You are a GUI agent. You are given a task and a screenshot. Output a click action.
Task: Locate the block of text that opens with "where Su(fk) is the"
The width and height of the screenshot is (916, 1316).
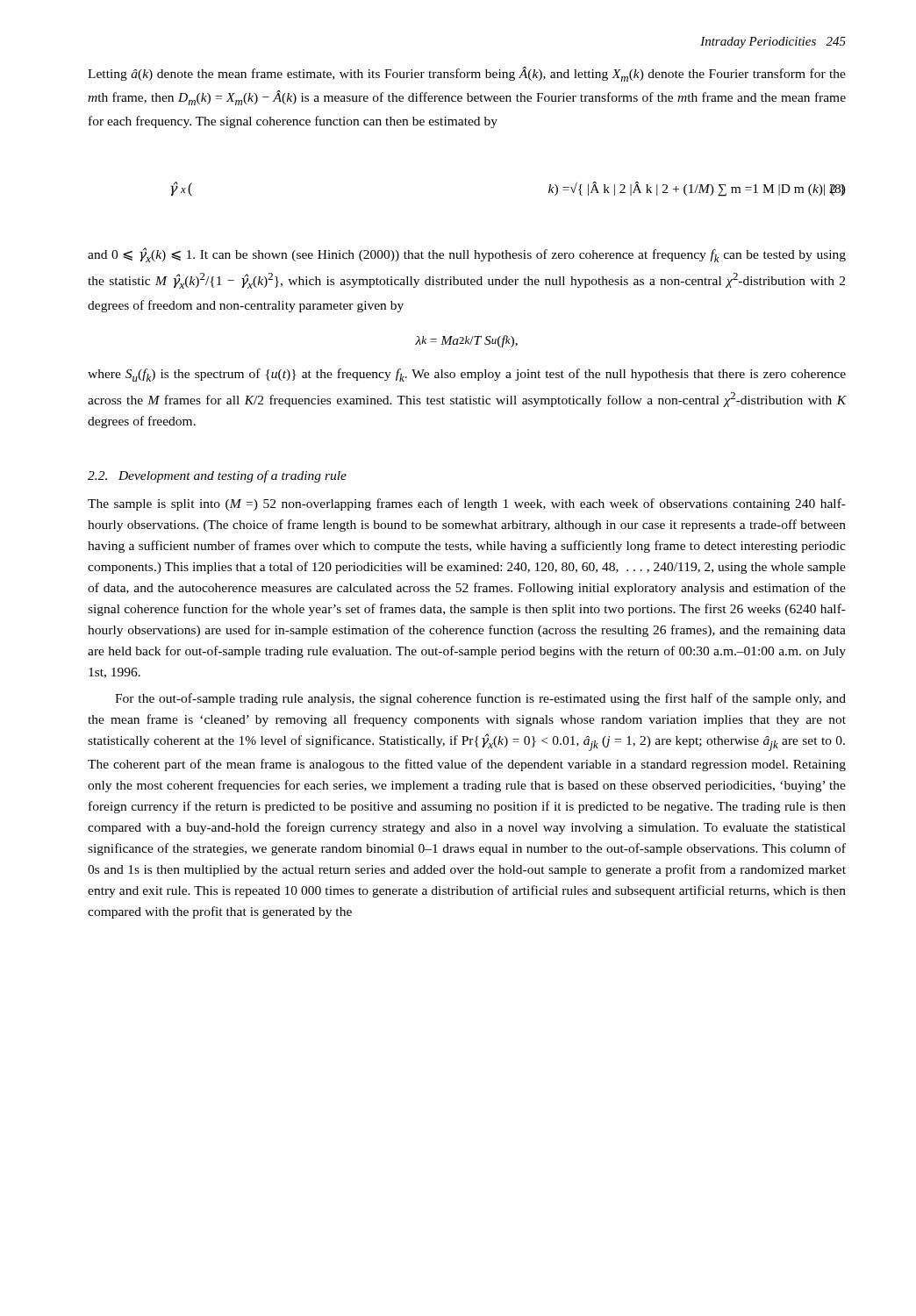tap(467, 397)
